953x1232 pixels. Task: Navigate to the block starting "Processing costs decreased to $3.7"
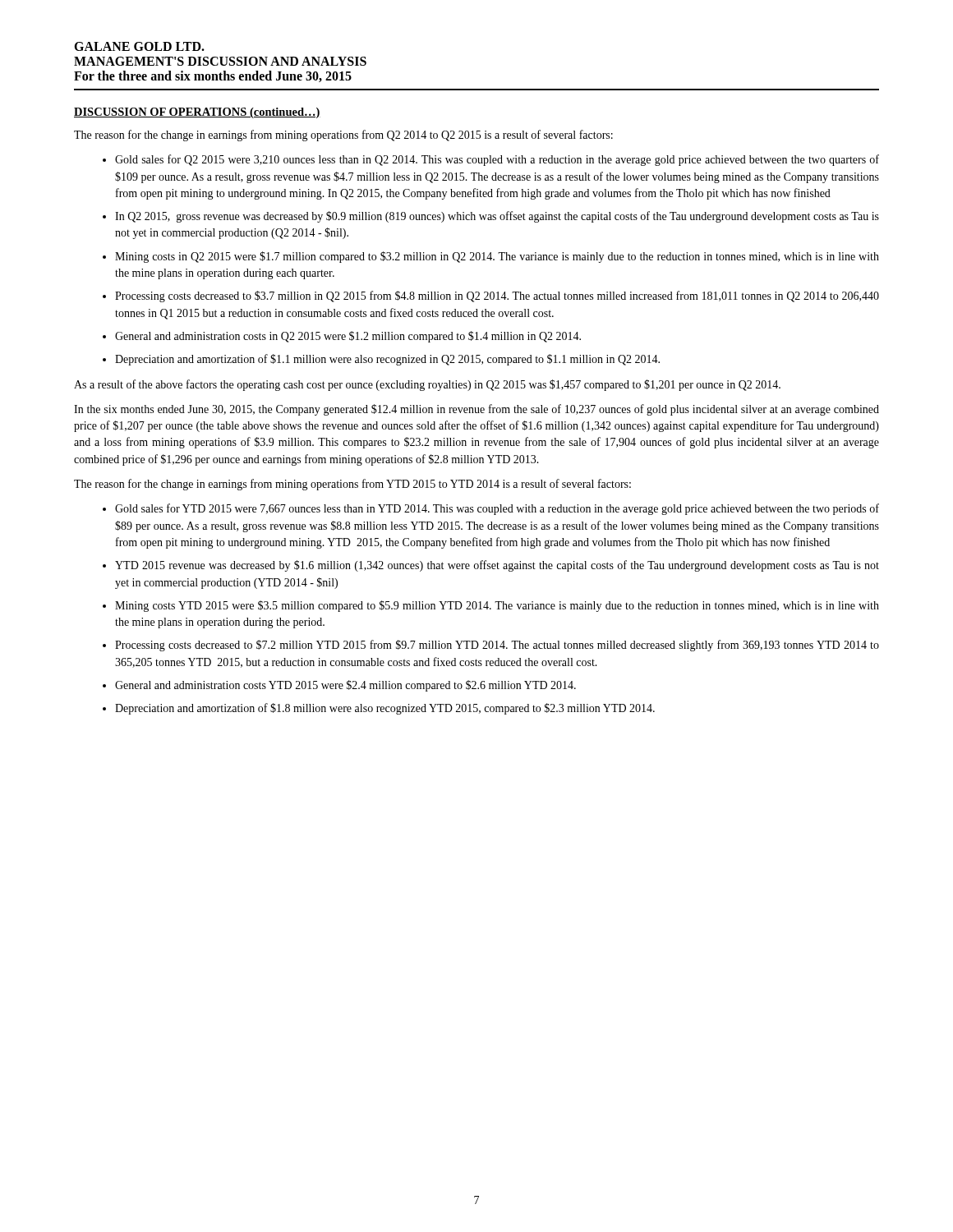click(x=497, y=305)
